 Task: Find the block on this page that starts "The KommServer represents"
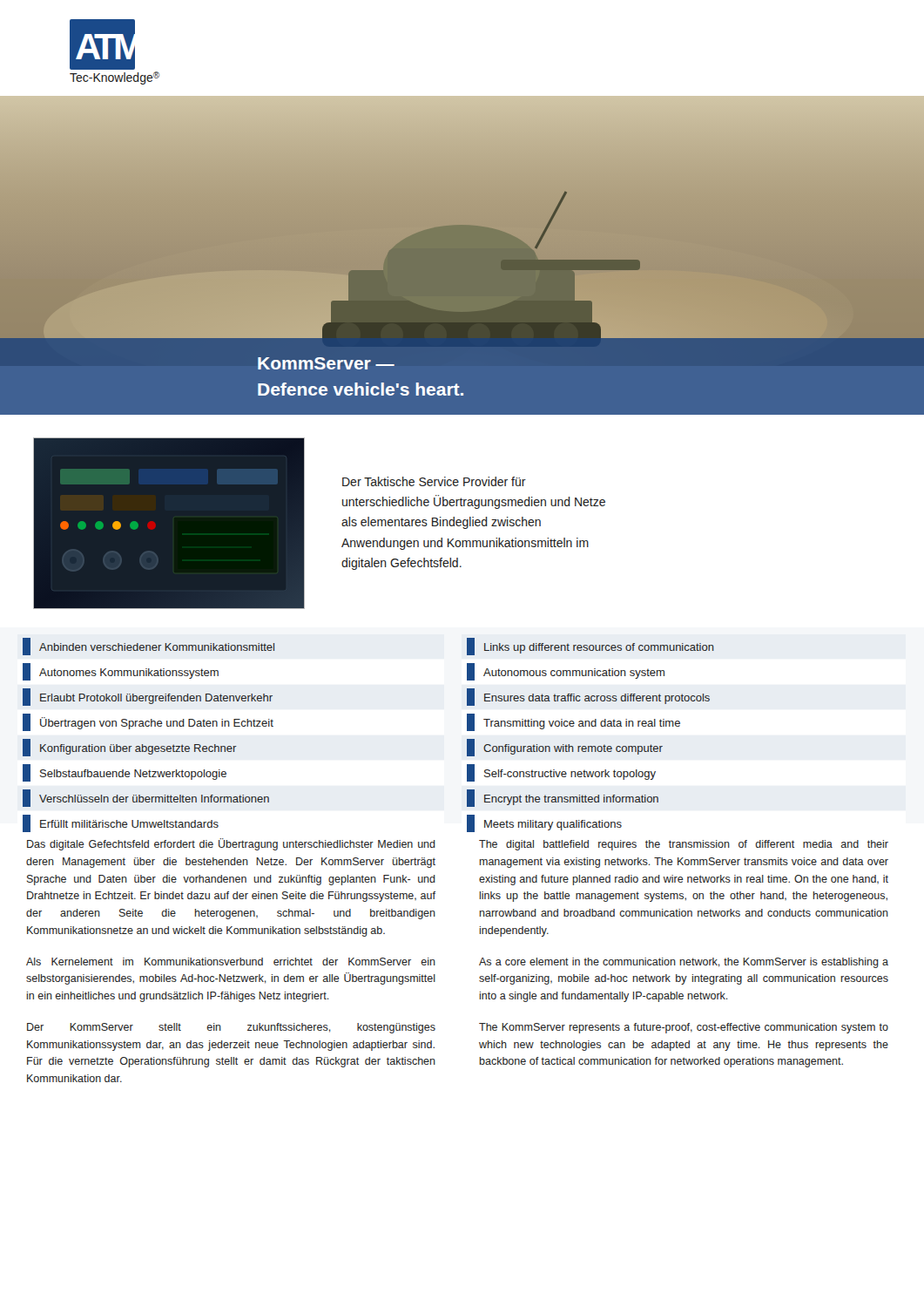pyautogui.click(x=684, y=1044)
